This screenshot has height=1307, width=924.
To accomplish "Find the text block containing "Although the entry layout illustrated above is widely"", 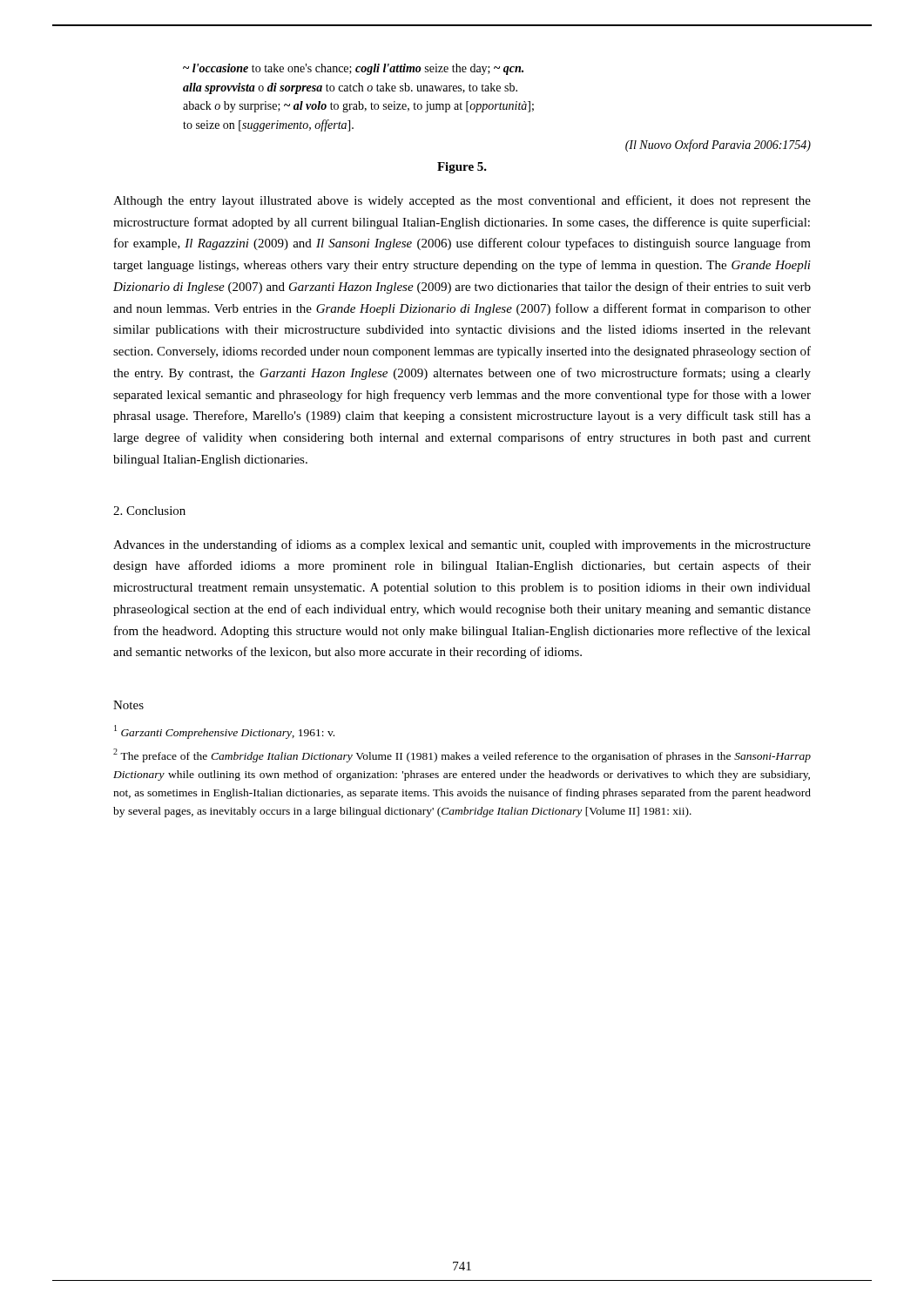I will (x=462, y=330).
